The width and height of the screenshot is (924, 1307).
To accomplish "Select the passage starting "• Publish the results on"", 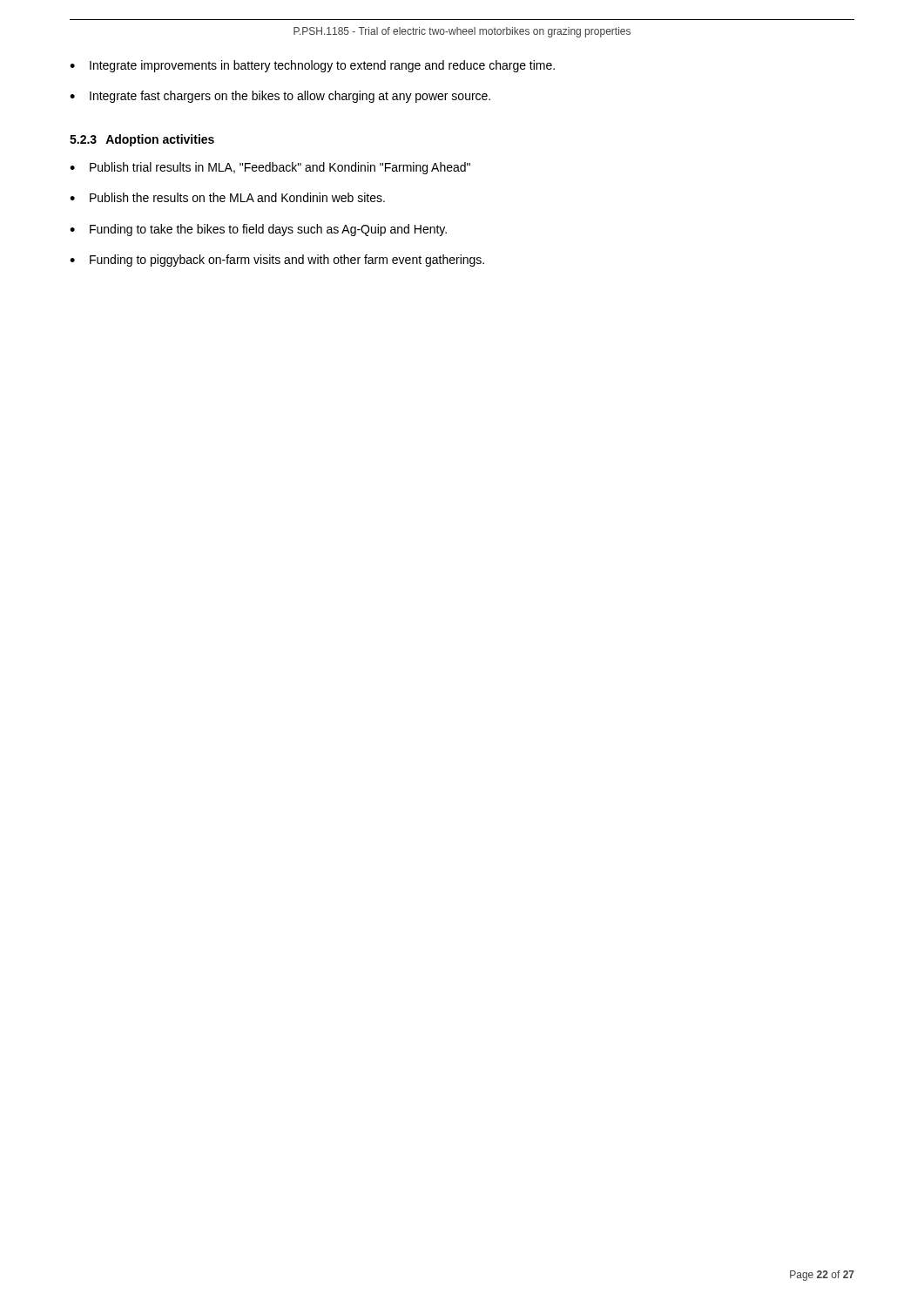I will click(227, 197).
